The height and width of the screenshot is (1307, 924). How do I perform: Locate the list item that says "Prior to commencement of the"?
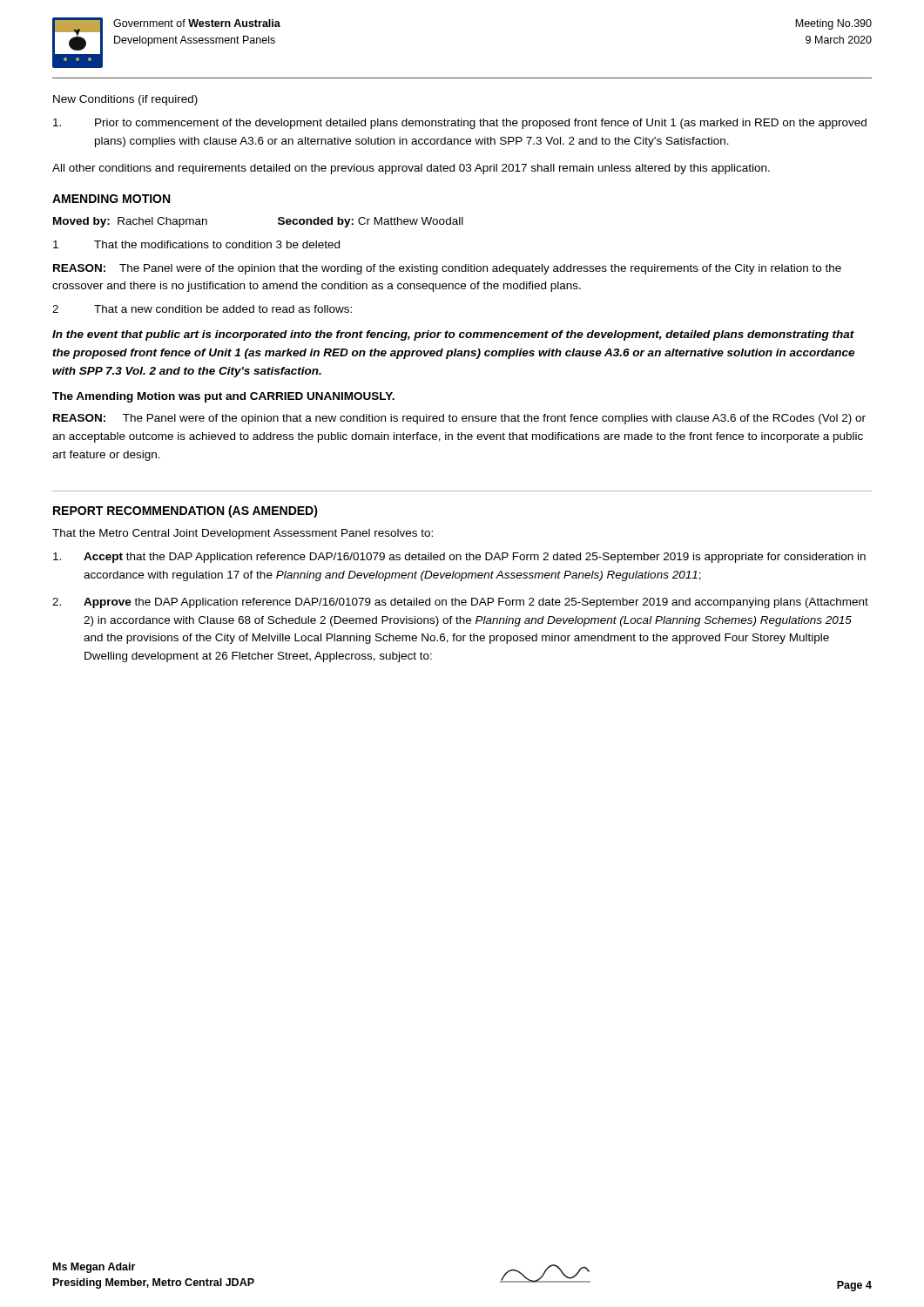462,132
